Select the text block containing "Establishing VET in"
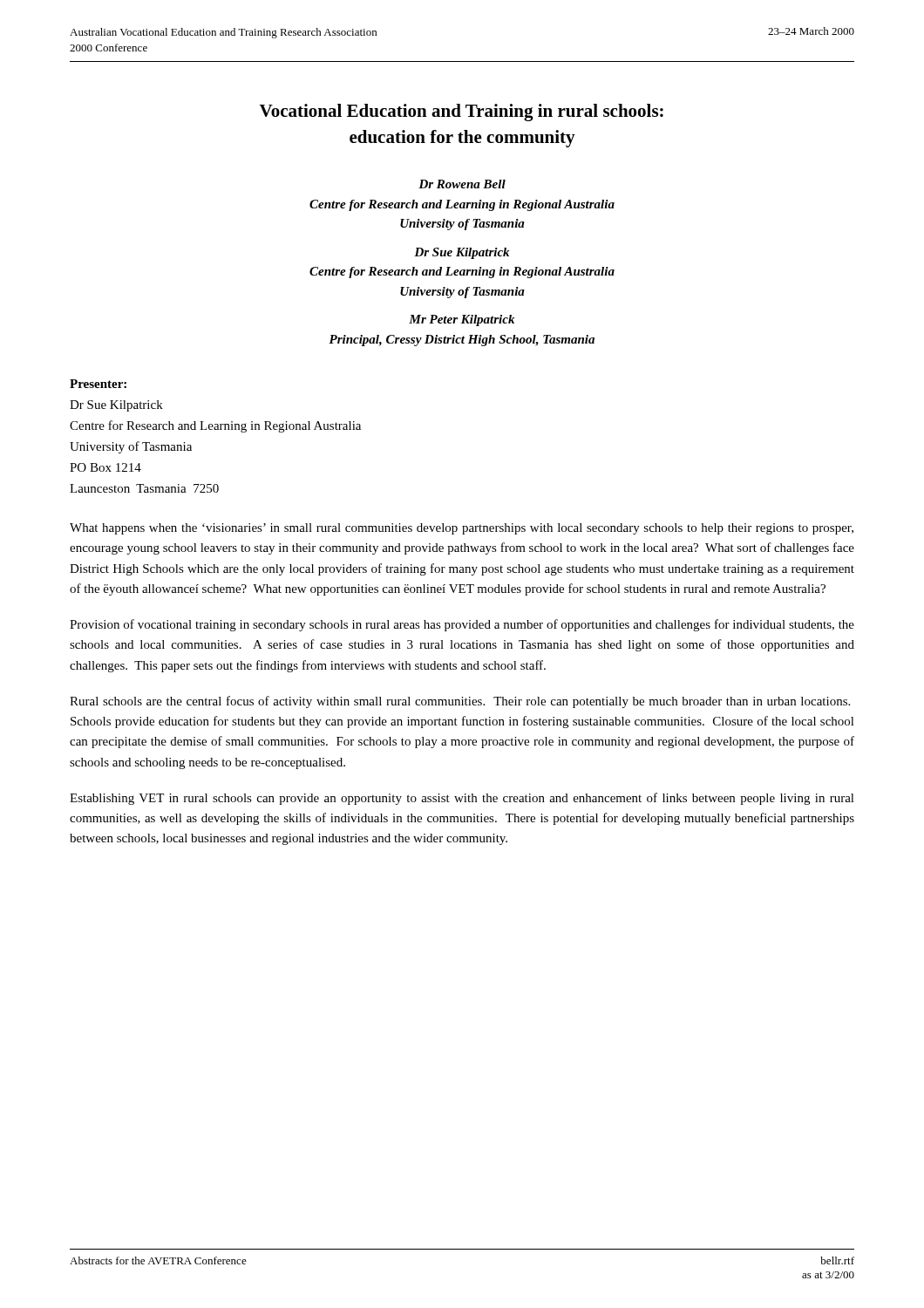Image resolution: width=924 pixels, height=1308 pixels. [462, 818]
